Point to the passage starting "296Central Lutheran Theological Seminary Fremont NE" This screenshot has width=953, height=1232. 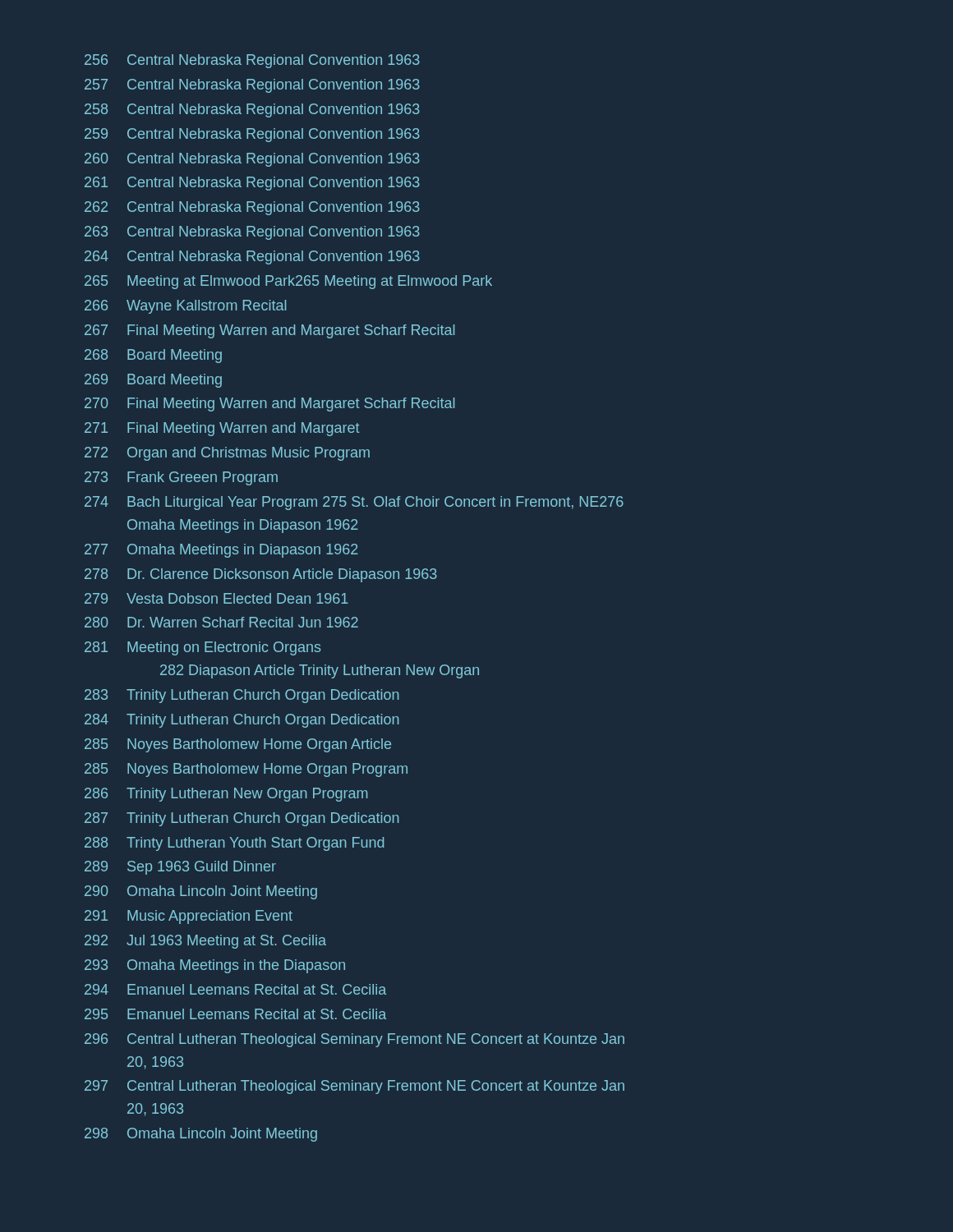coord(476,1051)
